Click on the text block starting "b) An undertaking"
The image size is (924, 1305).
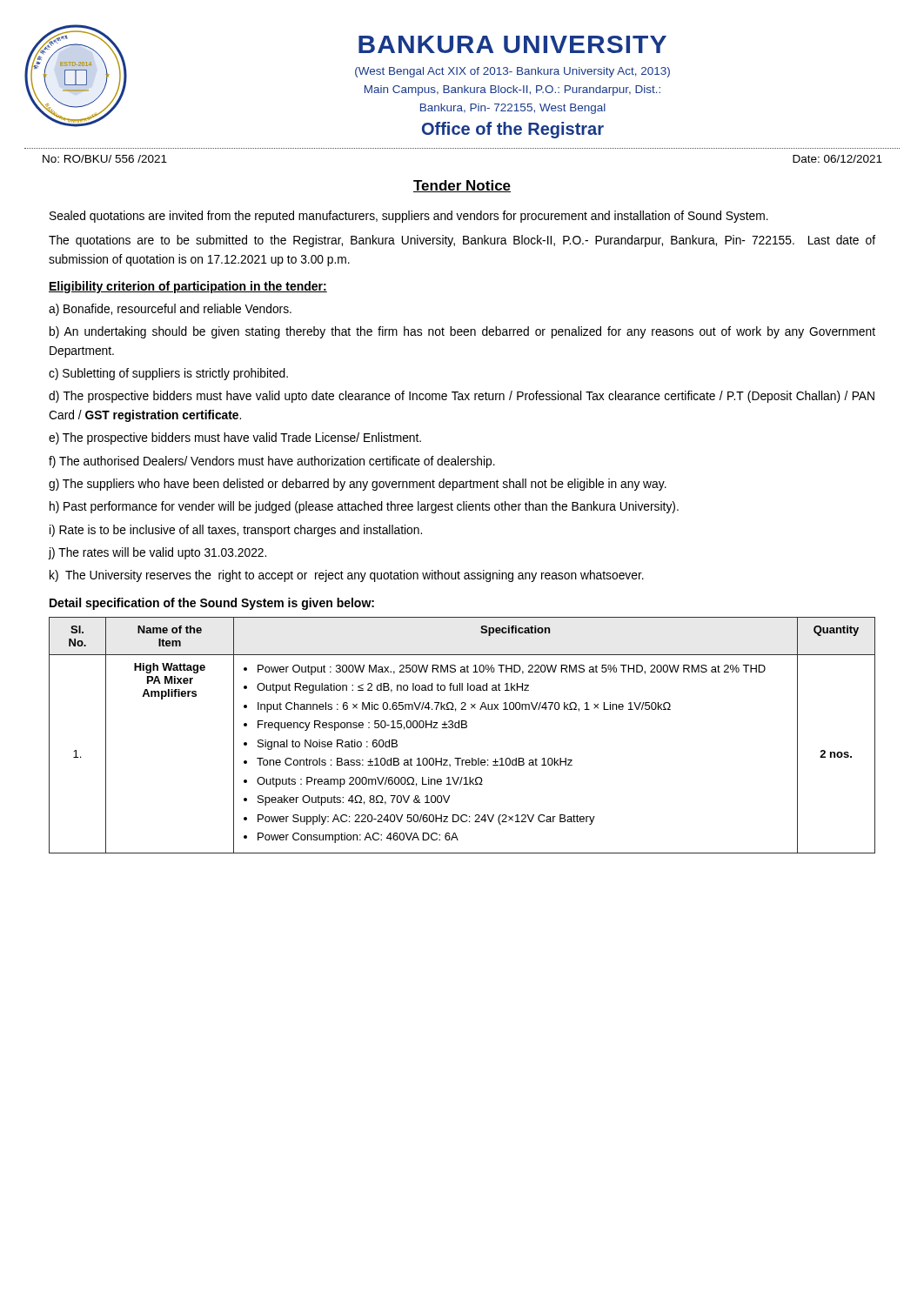pos(462,341)
